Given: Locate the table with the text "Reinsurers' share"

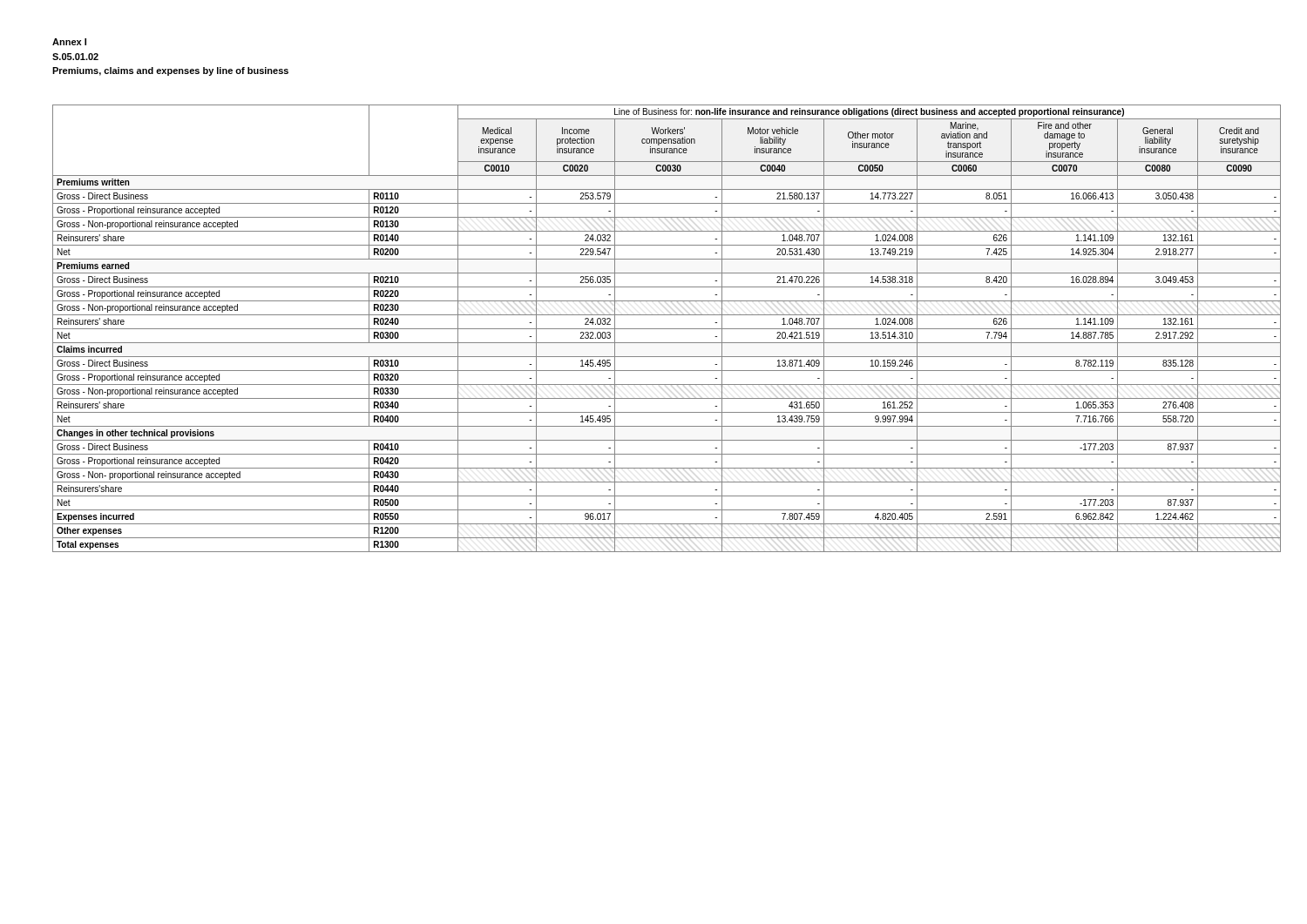Looking at the screenshot, I should [667, 328].
